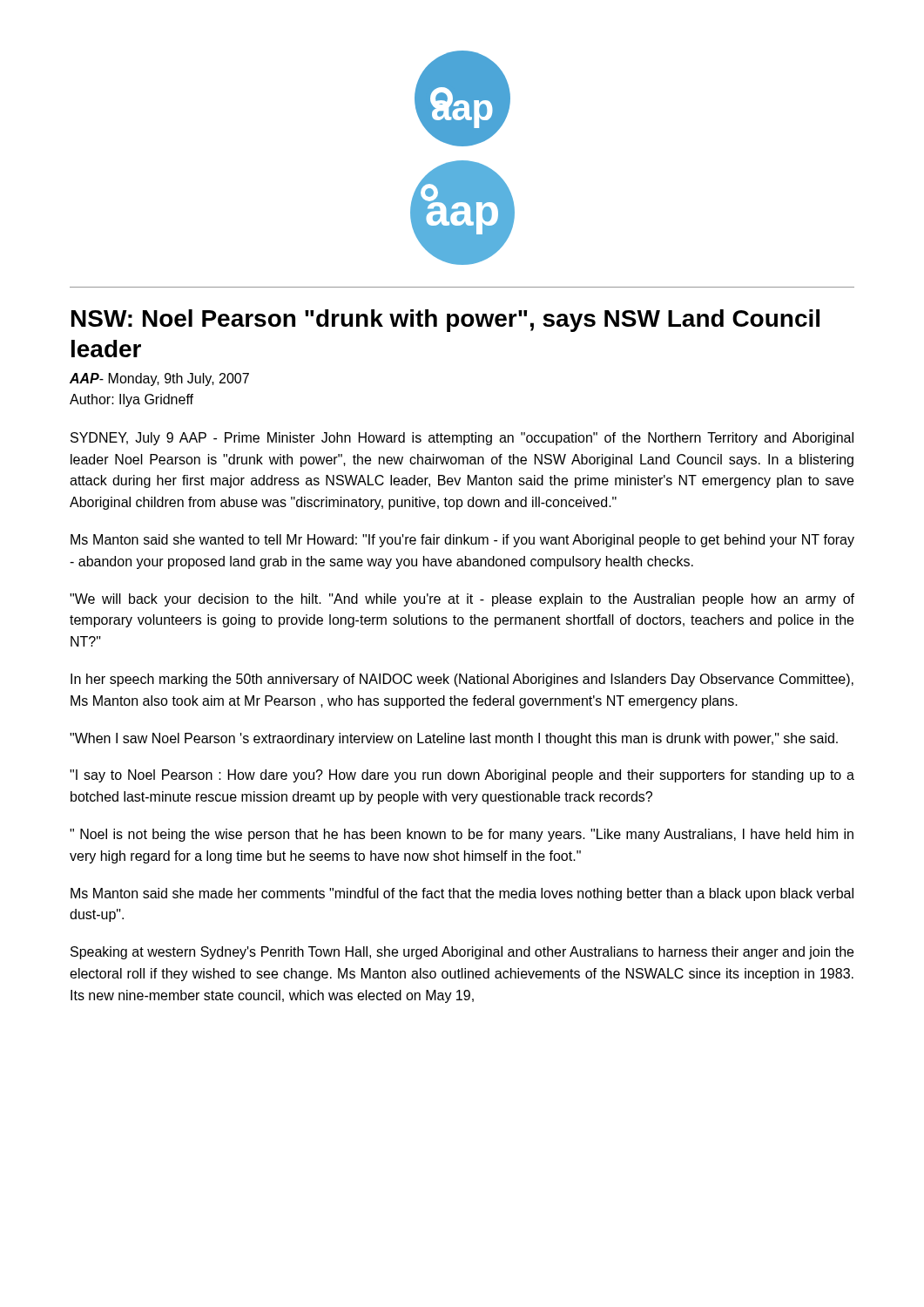Find the block on this page that starts ""When I saw Noel Pearson 's extraordinary interview"

tap(454, 738)
